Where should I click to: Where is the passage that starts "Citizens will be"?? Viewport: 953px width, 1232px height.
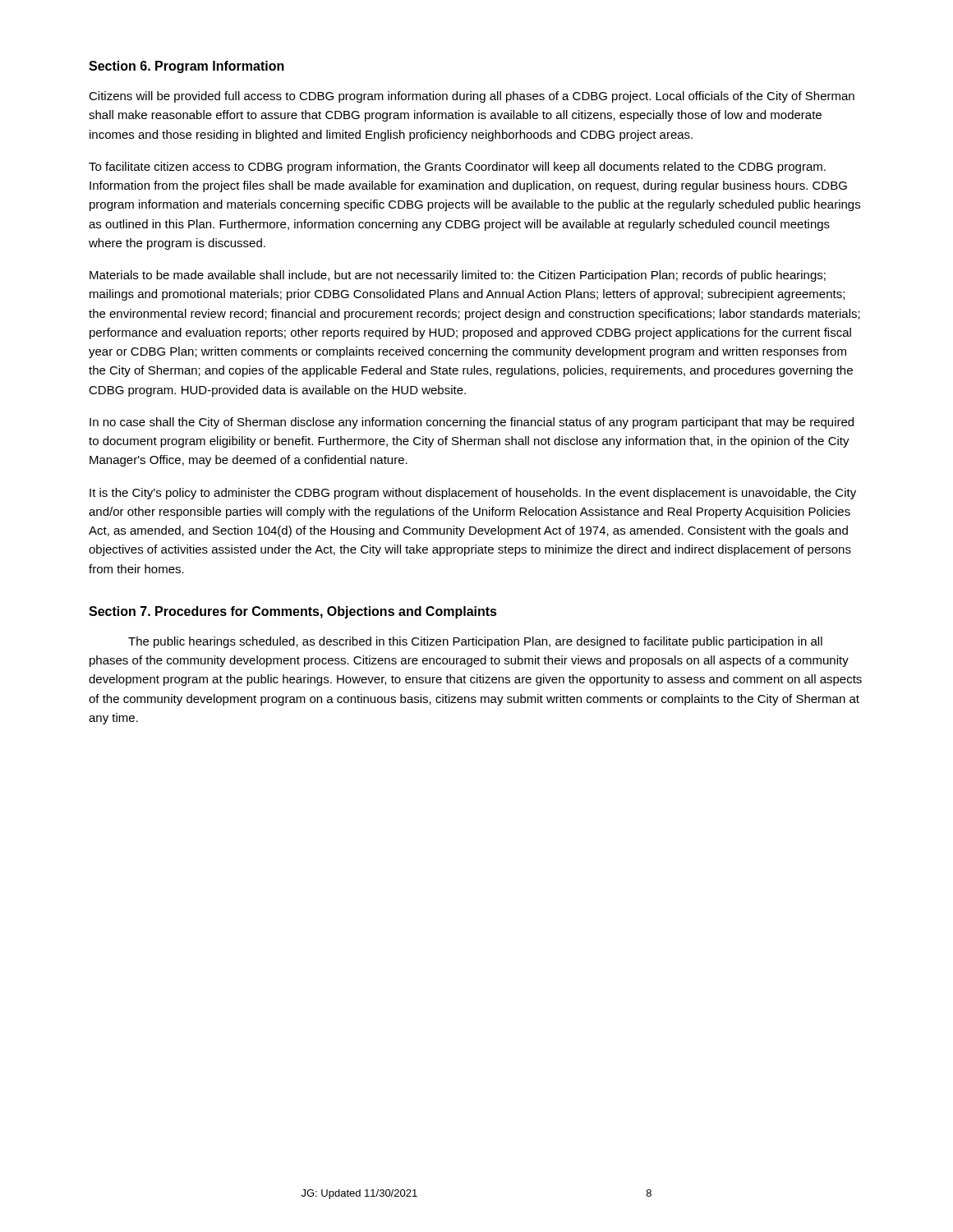(476, 115)
